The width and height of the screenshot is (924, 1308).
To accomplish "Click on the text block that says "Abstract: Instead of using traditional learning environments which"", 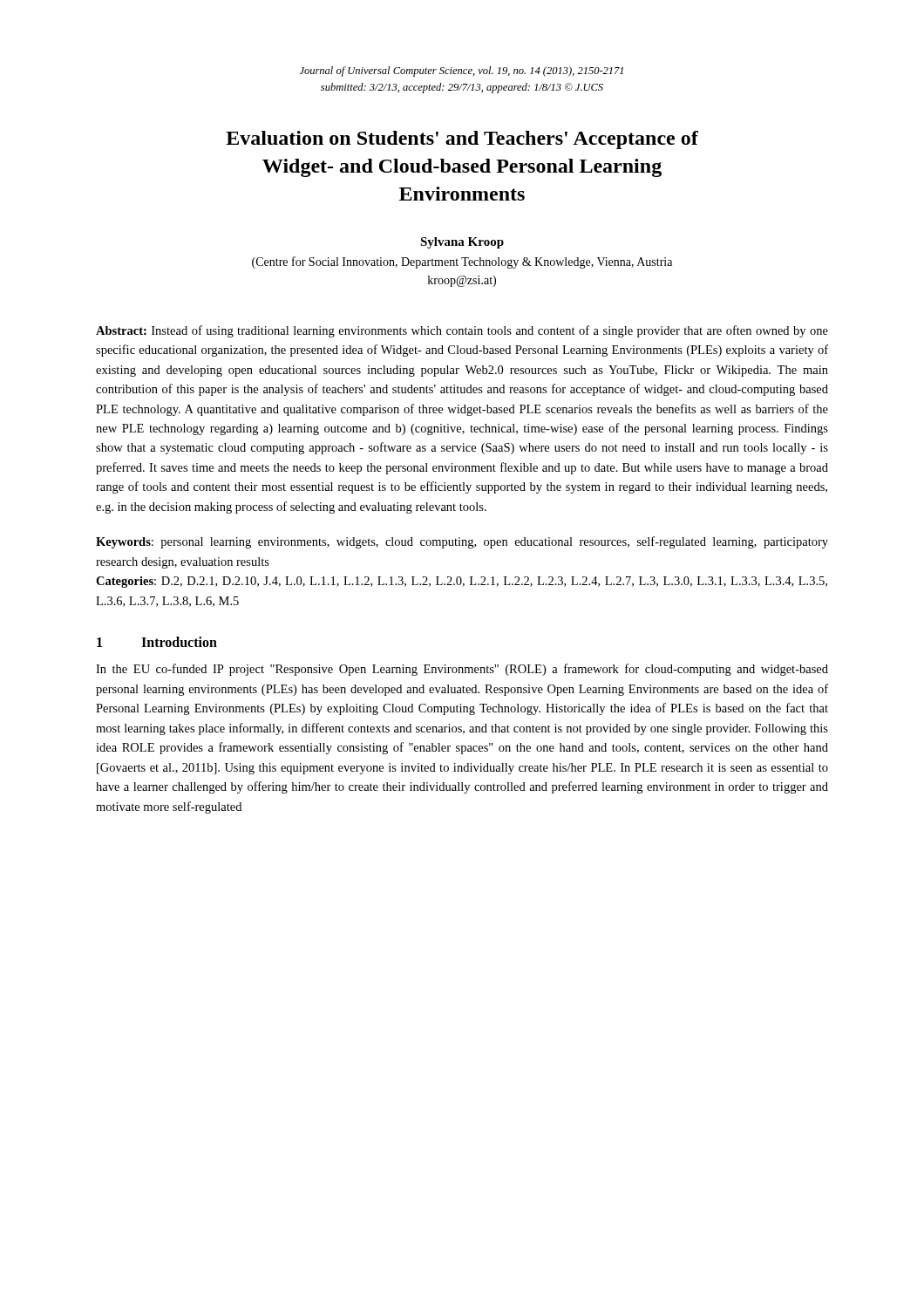I will 462,418.
